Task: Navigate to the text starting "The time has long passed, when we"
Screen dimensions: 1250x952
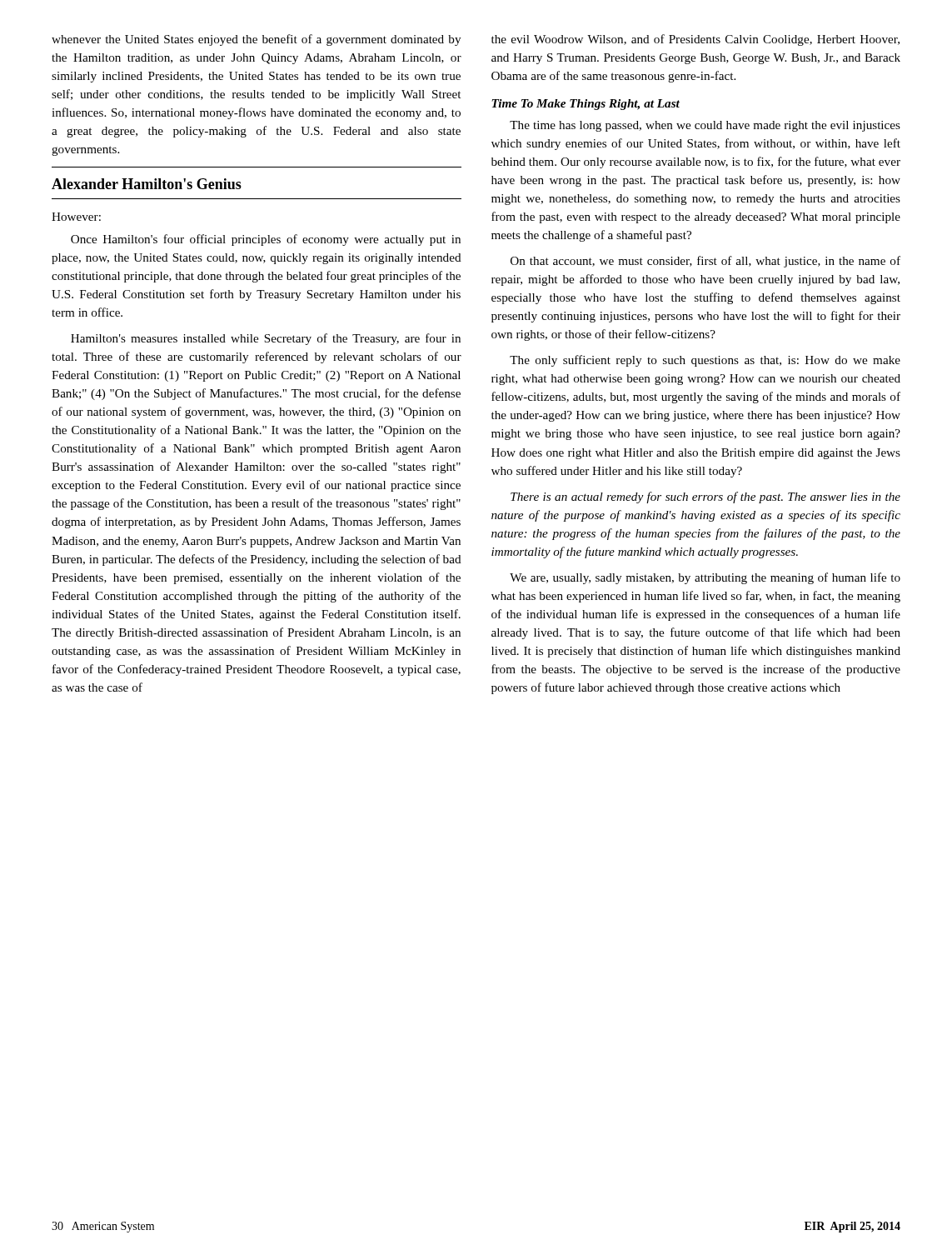Action: coord(696,406)
